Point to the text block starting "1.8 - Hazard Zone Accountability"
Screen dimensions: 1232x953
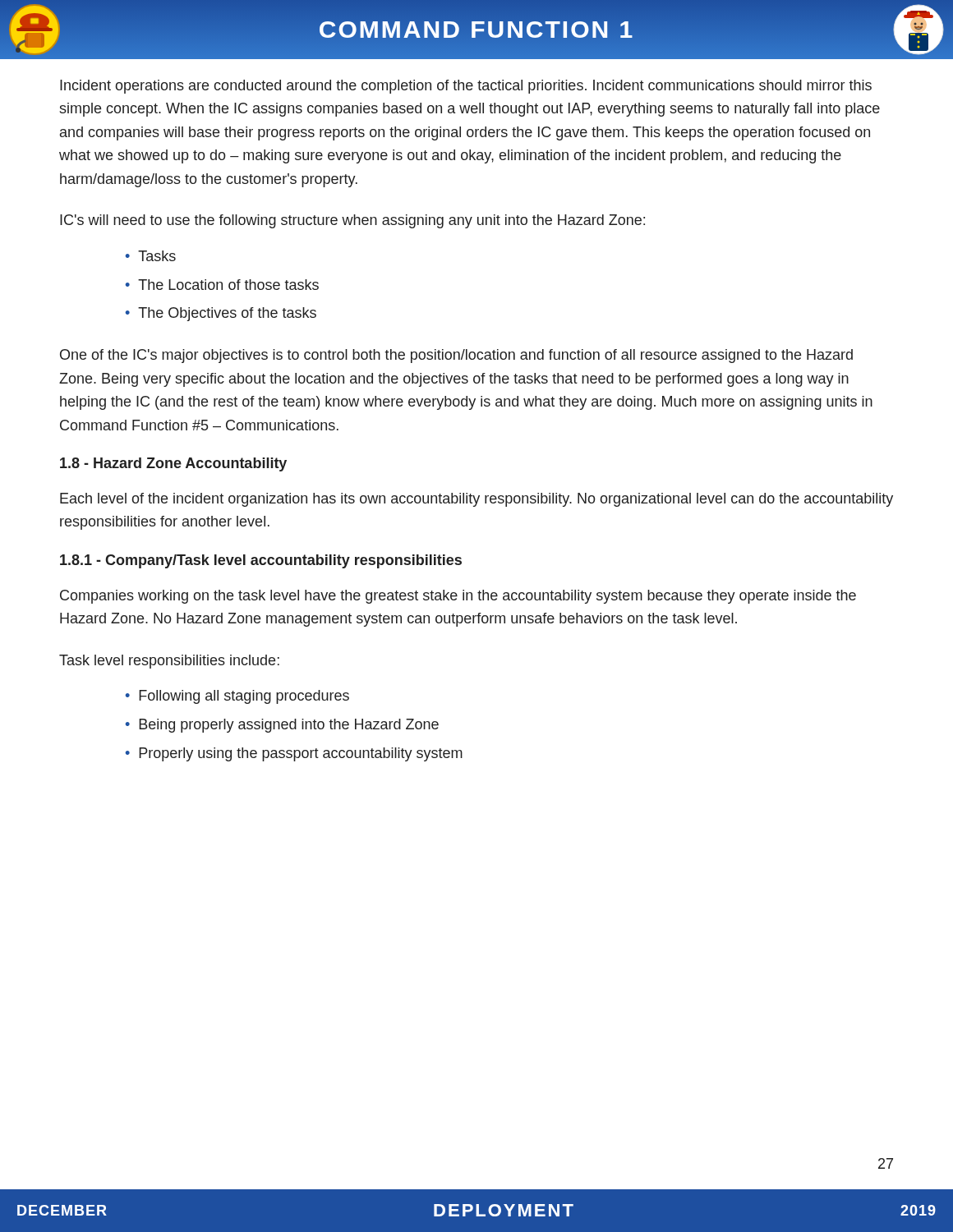(x=173, y=463)
